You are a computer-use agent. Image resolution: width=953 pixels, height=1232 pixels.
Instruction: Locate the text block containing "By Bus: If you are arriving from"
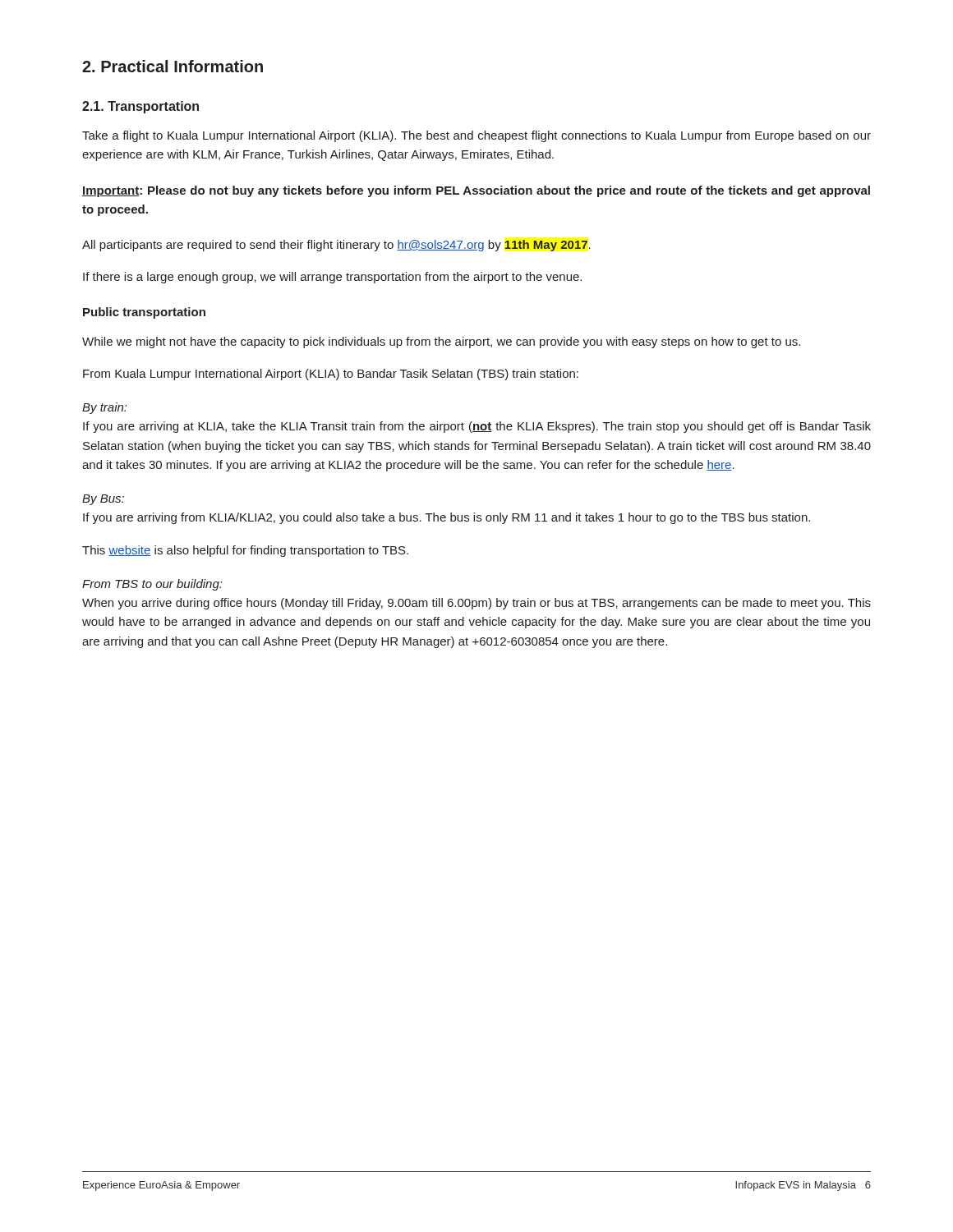[x=447, y=508]
